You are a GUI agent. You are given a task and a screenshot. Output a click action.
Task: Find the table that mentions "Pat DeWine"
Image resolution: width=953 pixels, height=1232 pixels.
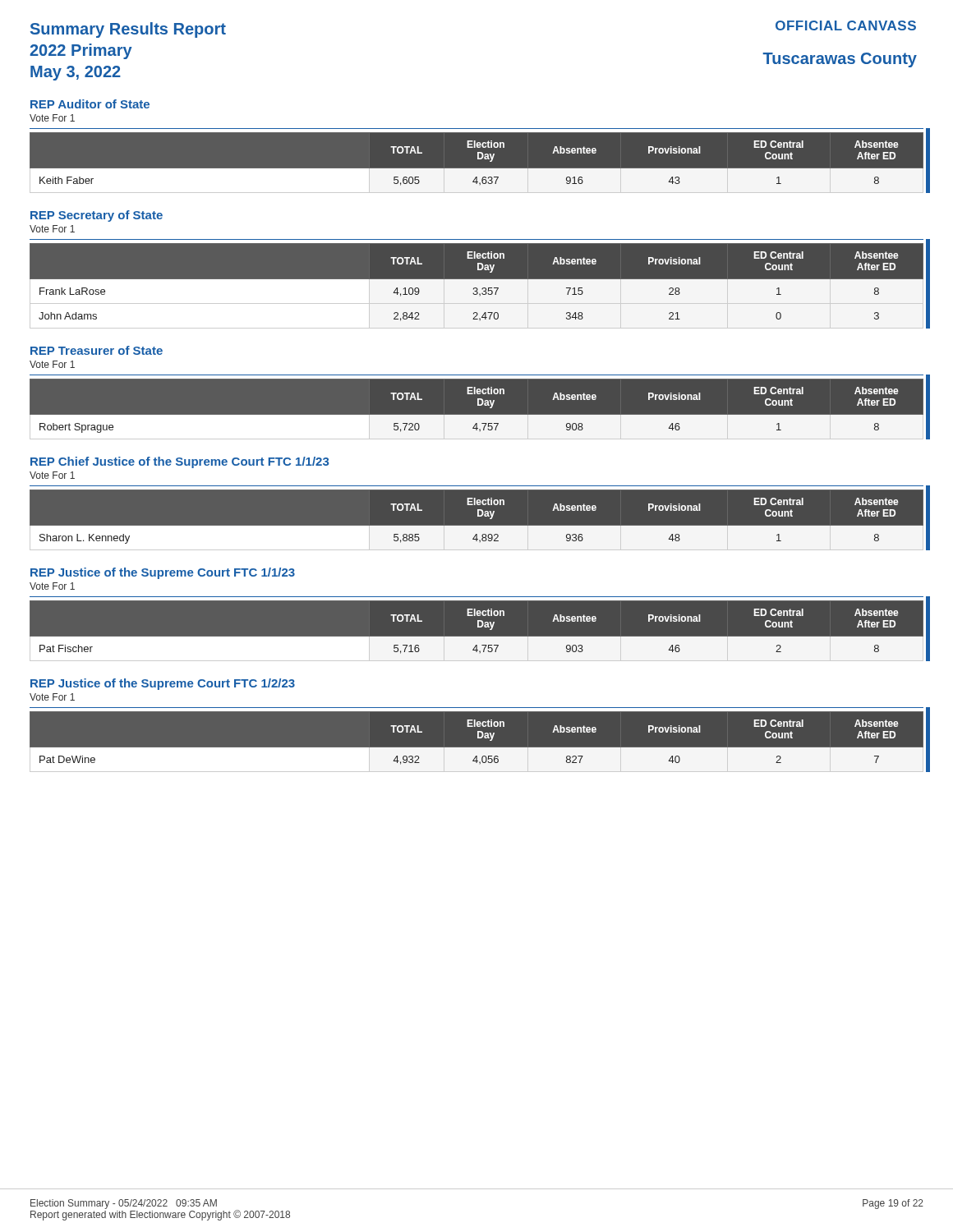tap(476, 742)
